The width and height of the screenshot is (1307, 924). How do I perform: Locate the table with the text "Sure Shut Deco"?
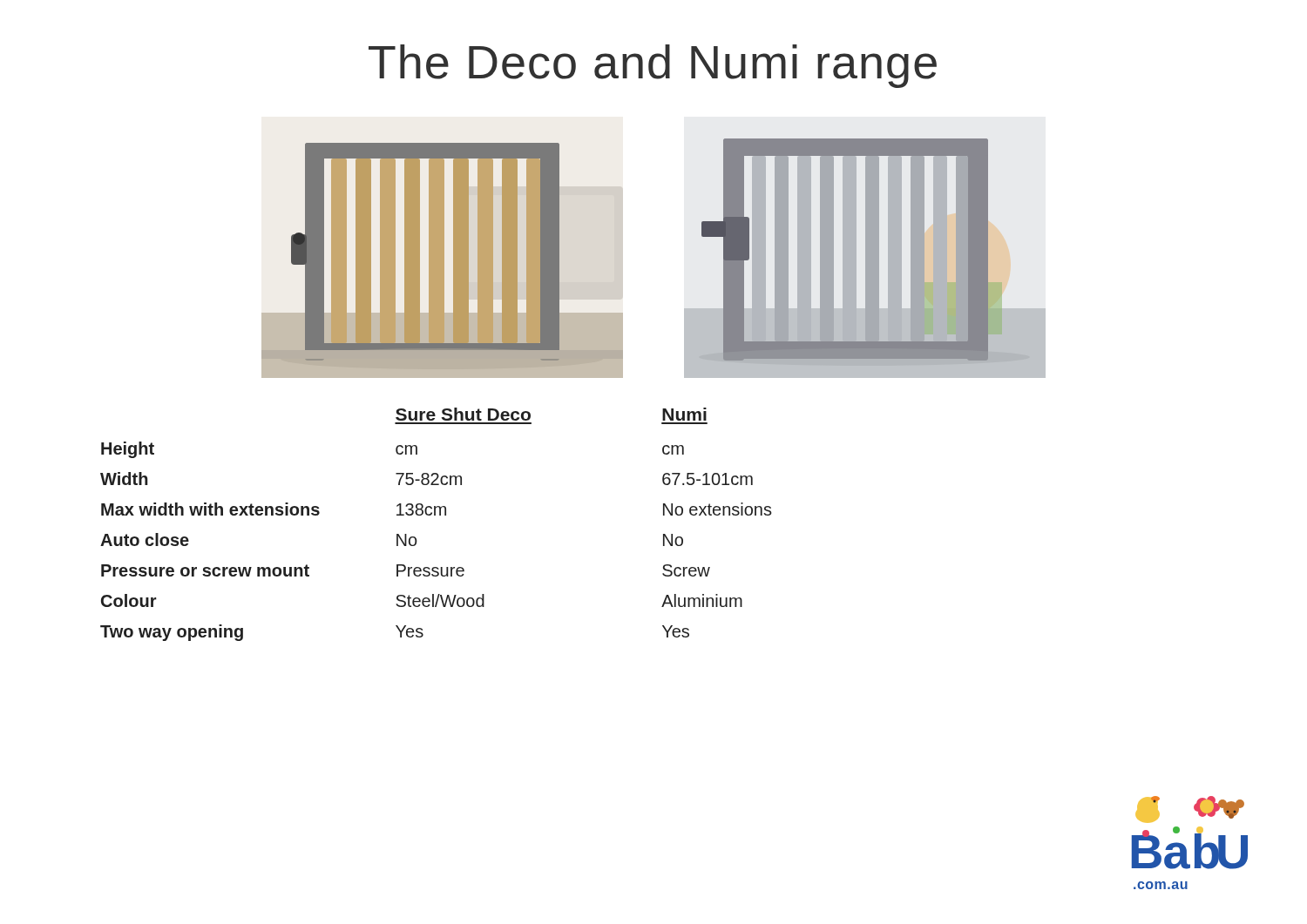[654, 524]
